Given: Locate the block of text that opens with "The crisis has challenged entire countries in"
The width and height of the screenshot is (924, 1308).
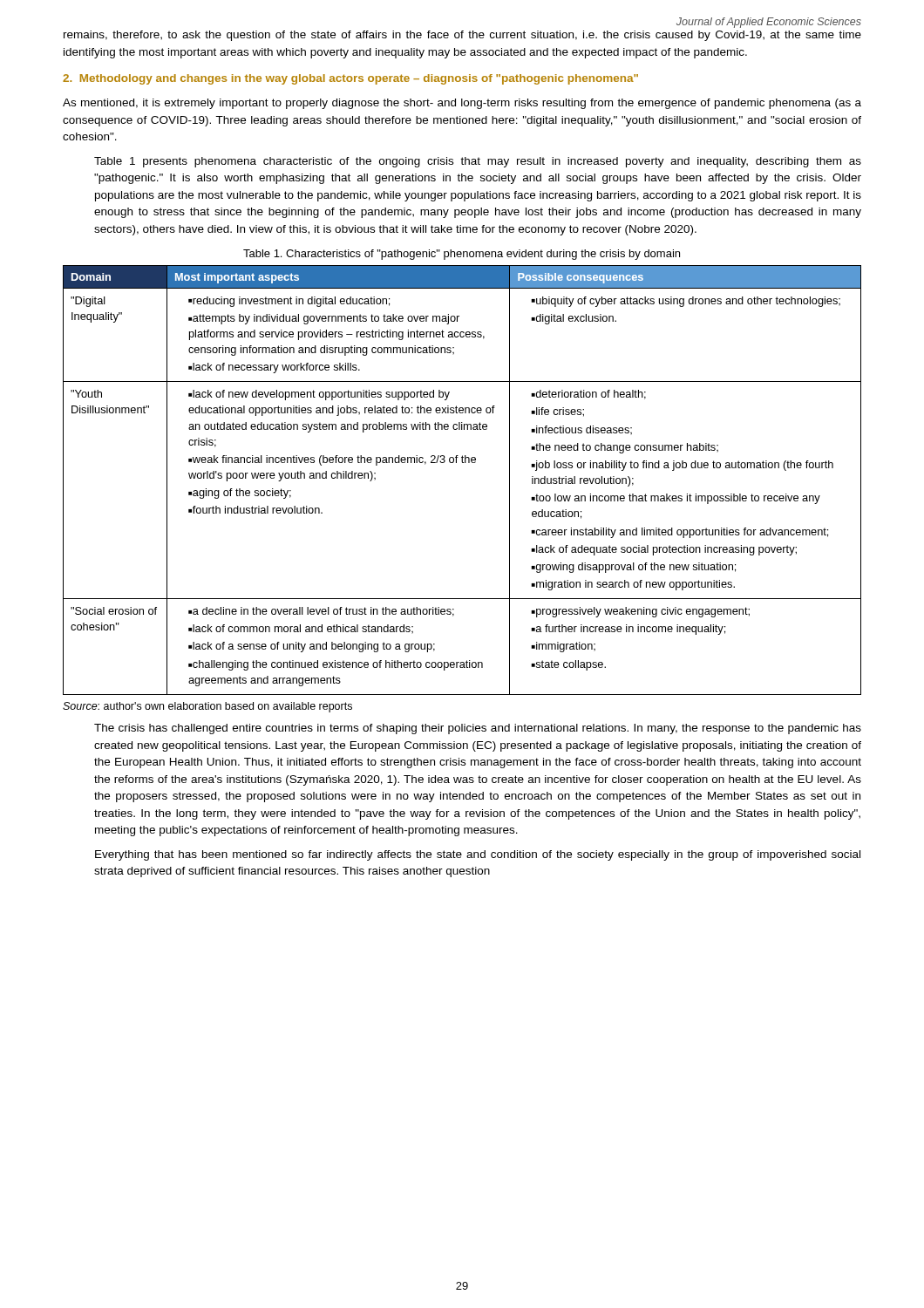Looking at the screenshot, I should 478,779.
